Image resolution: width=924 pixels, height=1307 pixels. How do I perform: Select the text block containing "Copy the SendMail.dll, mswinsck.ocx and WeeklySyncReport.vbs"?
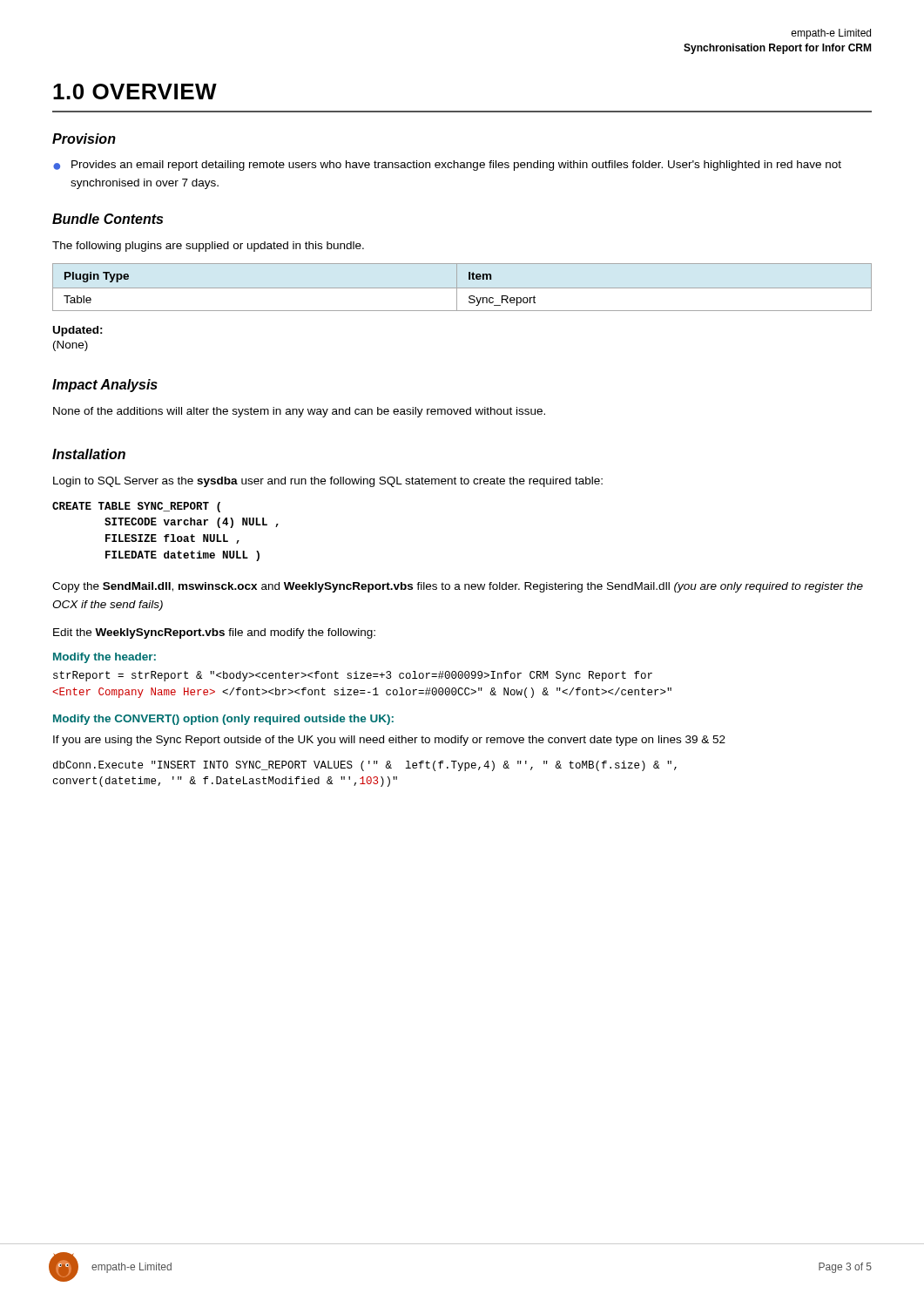coord(458,595)
